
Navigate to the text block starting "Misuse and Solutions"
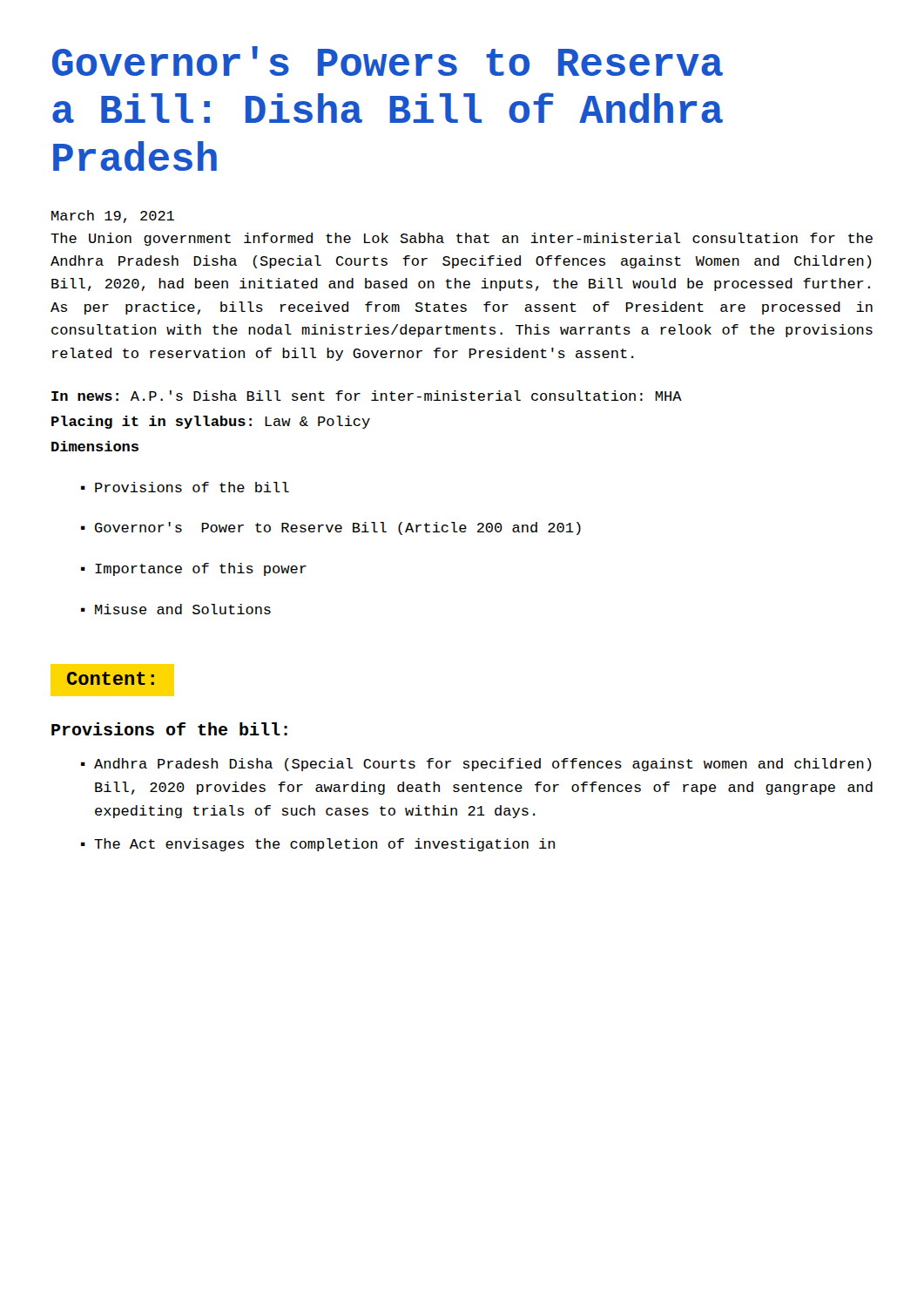[176, 609]
